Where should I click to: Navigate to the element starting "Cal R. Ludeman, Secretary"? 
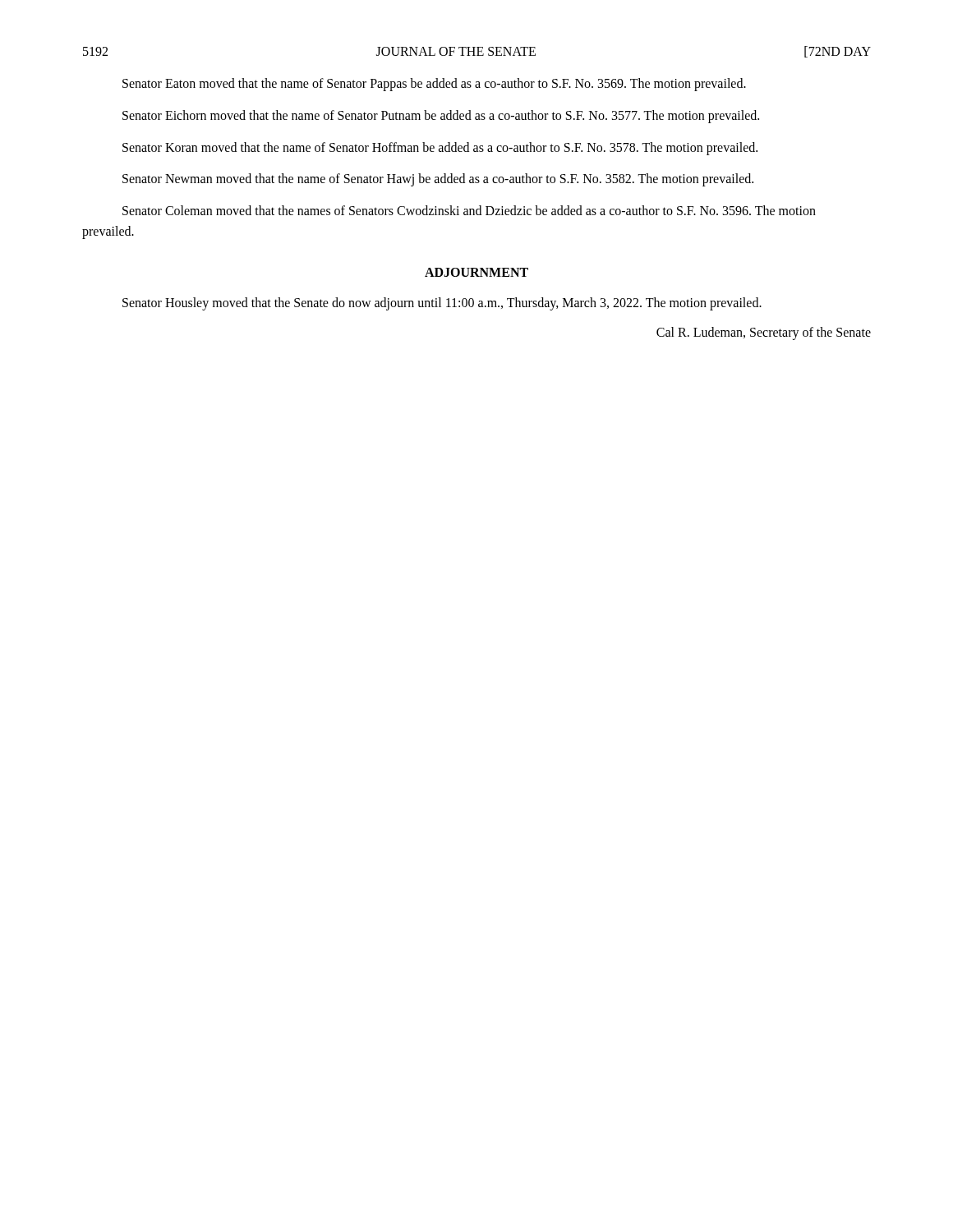(764, 332)
